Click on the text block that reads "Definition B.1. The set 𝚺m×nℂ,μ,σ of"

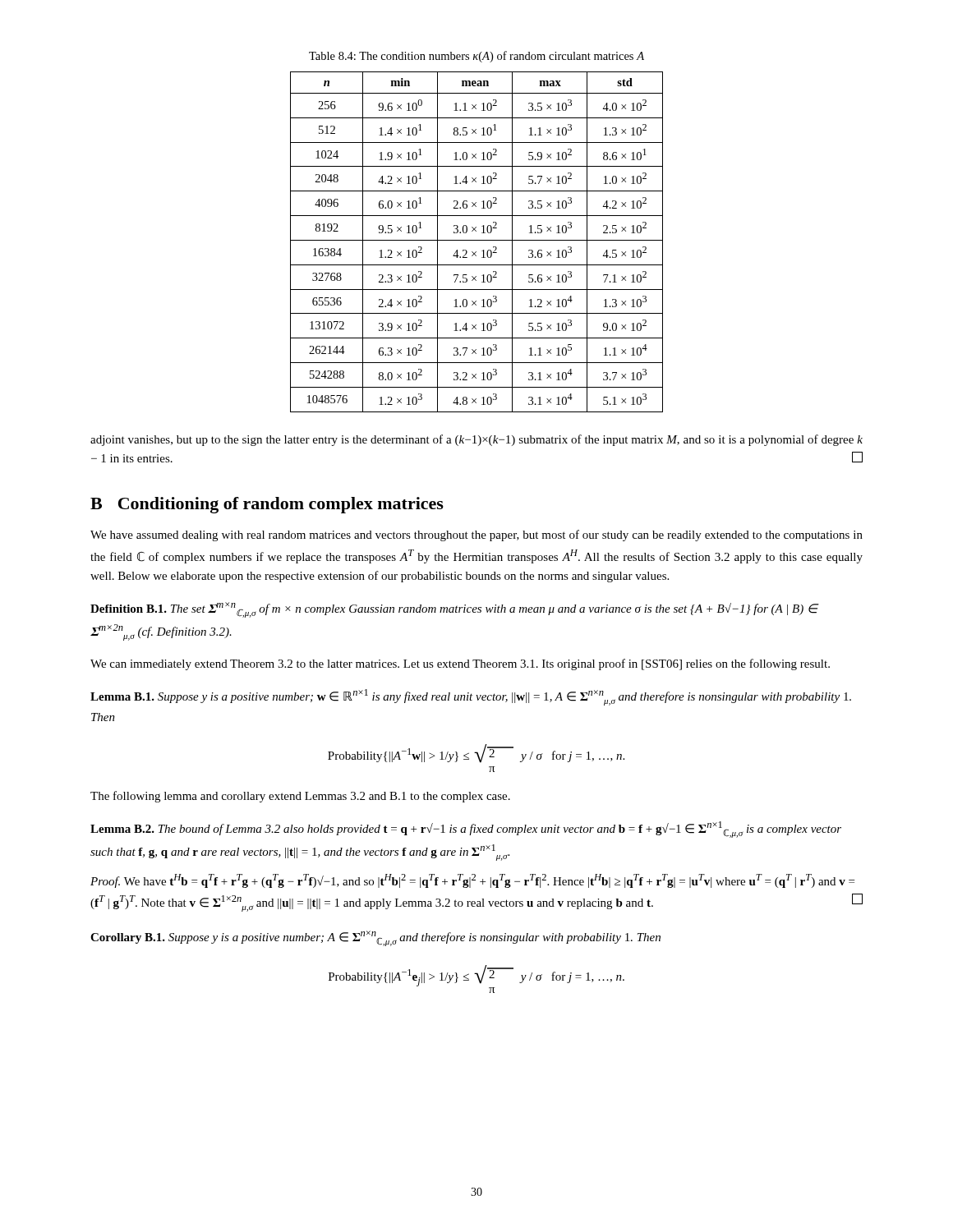click(454, 620)
